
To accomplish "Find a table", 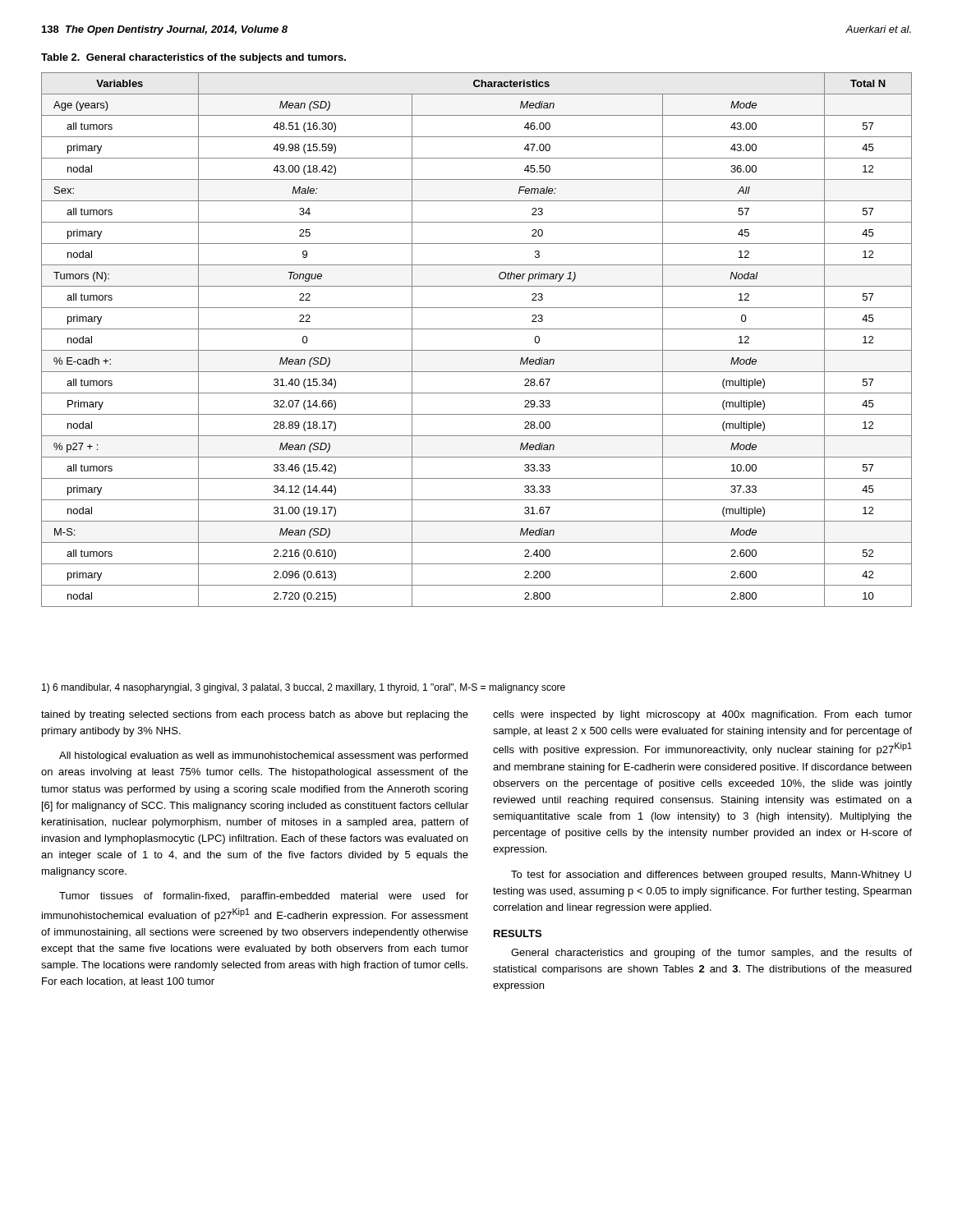I will (476, 340).
